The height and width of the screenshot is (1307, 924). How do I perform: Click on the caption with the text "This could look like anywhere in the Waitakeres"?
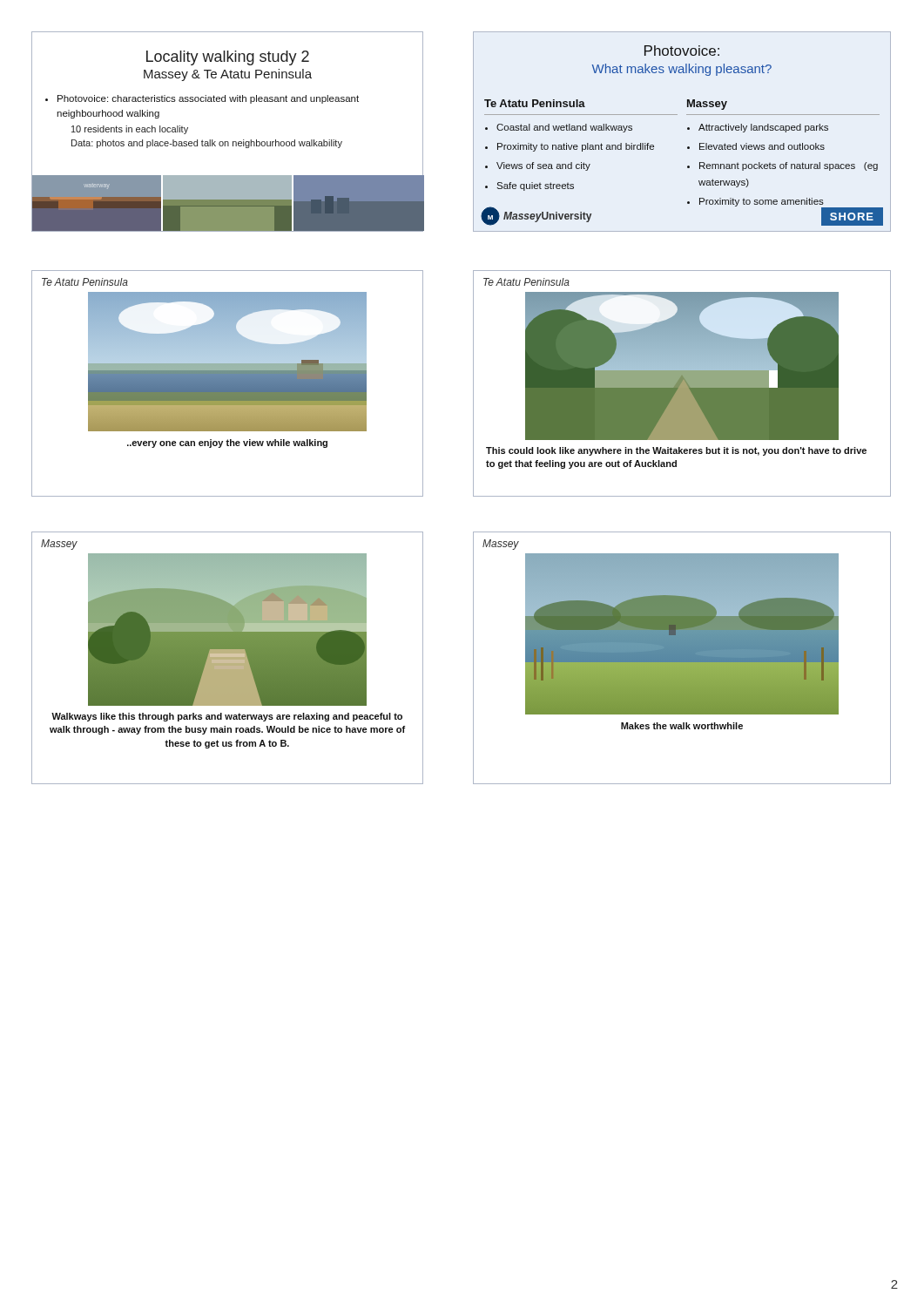click(676, 457)
